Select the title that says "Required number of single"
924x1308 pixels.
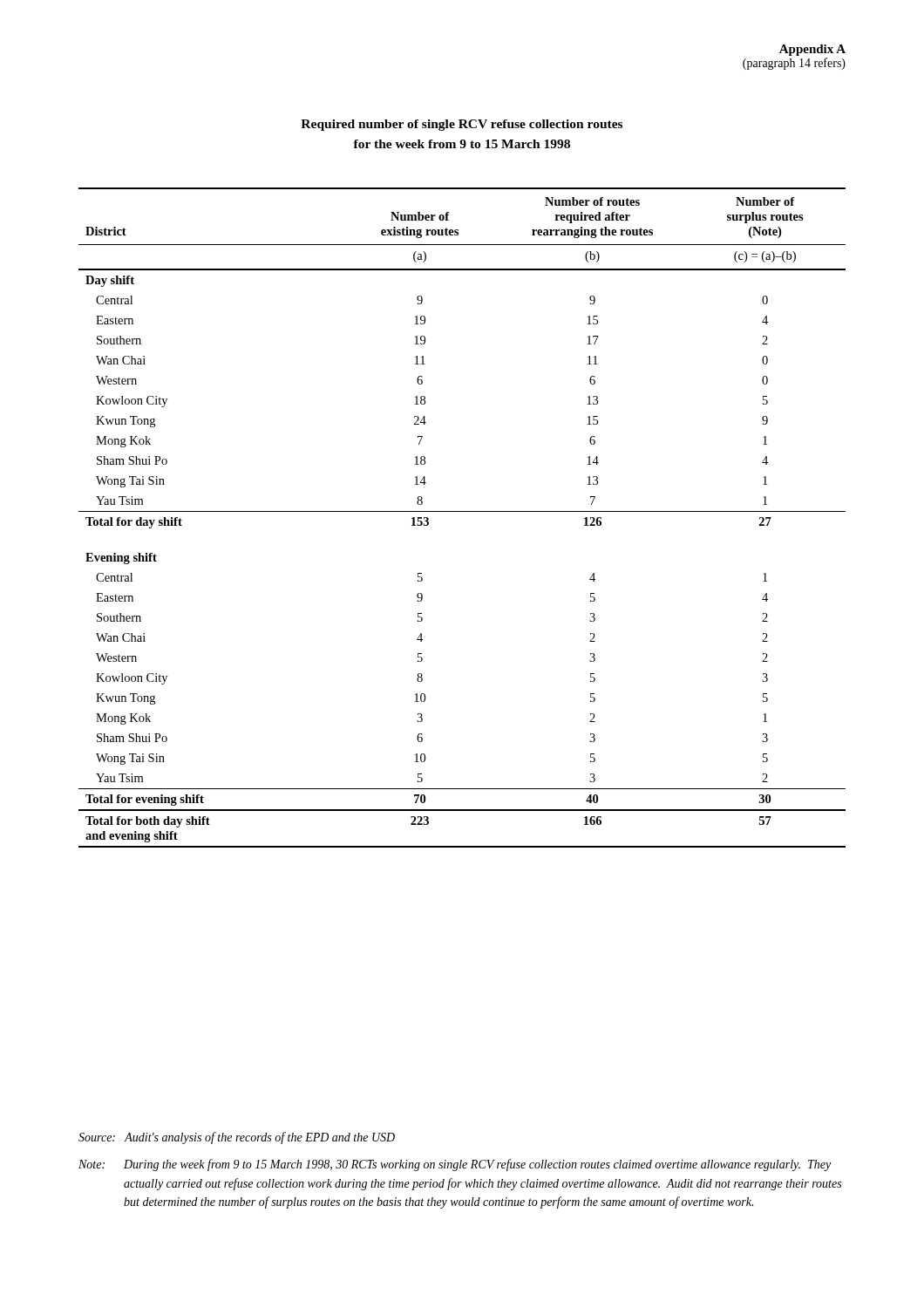coord(462,134)
